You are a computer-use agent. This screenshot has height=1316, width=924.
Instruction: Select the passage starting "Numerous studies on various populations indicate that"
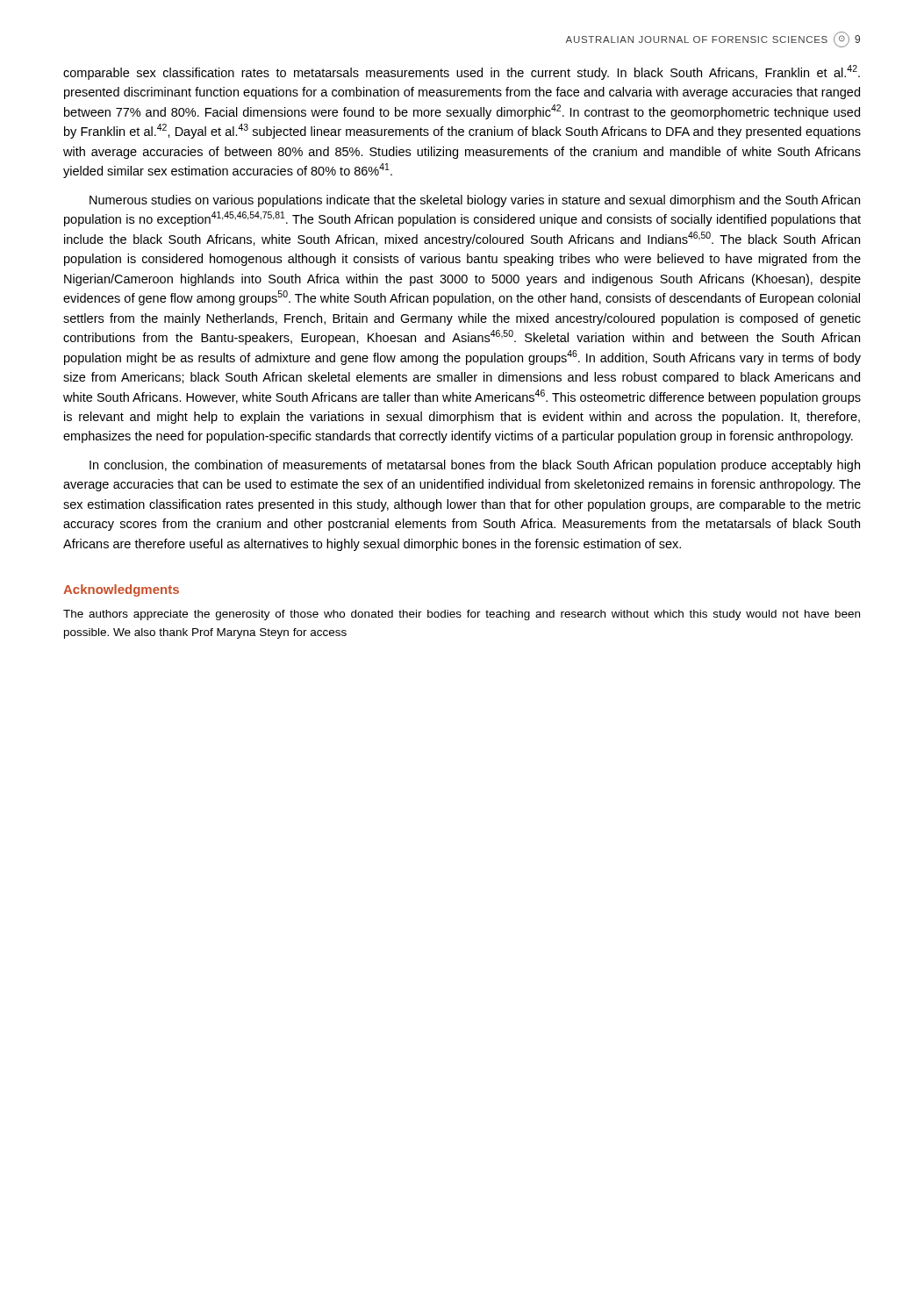coord(462,318)
